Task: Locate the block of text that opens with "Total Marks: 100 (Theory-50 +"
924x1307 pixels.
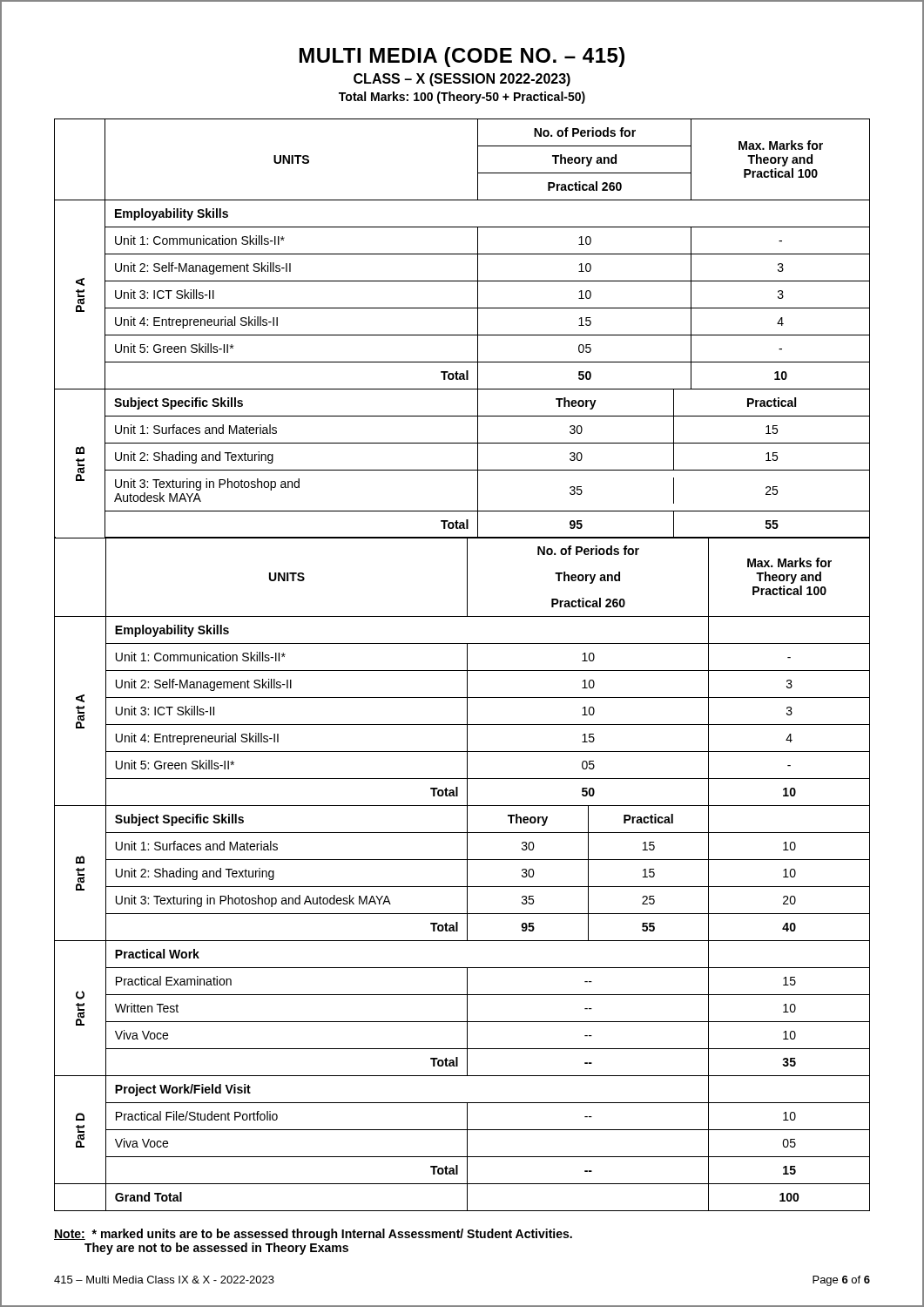Action: 462,97
